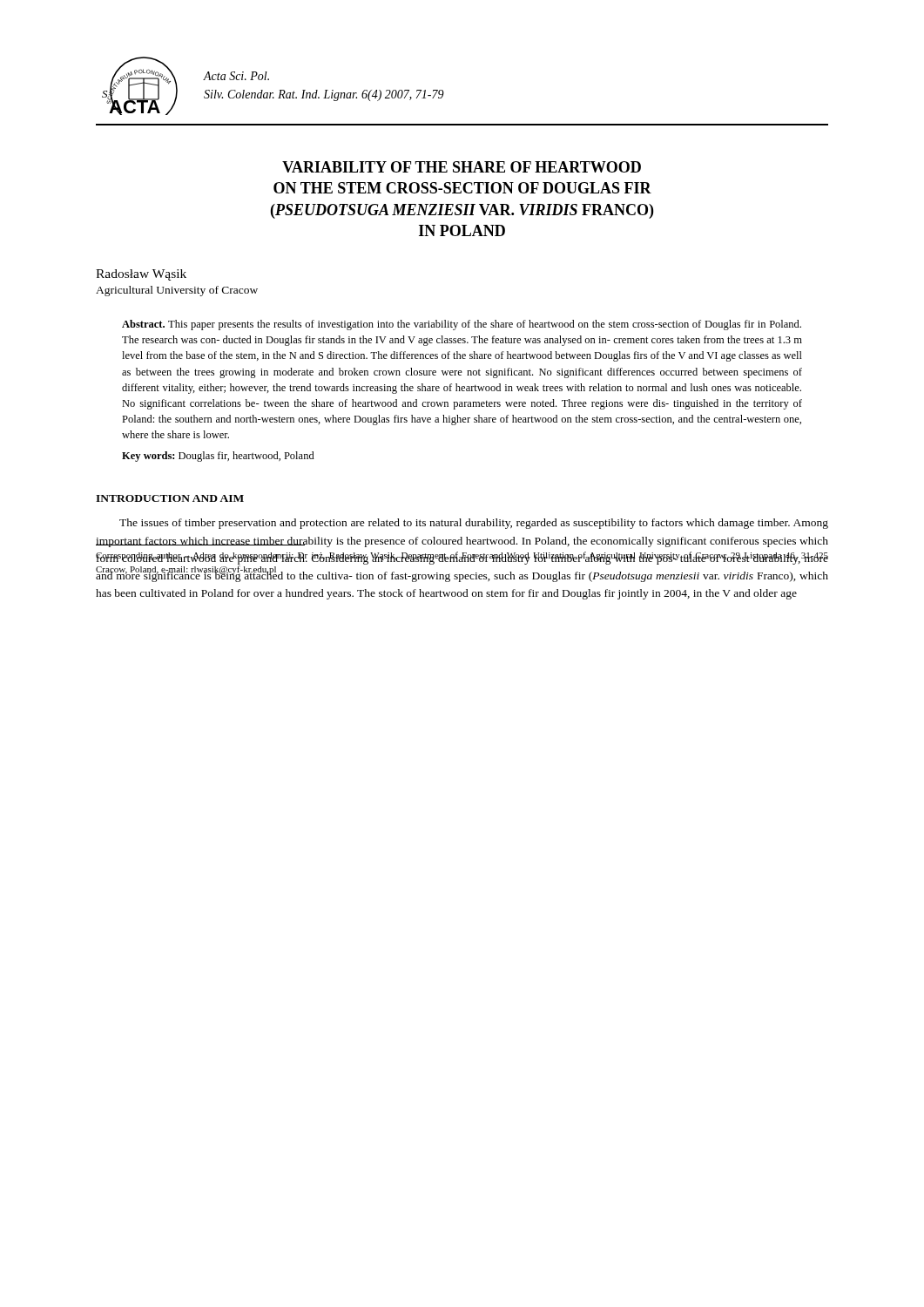This screenshot has width=924, height=1307.
Task: Navigate to the element starting "VARIABILITY OF THE SHARE OF HEARTWOOD ON THE"
Action: point(462,199)
